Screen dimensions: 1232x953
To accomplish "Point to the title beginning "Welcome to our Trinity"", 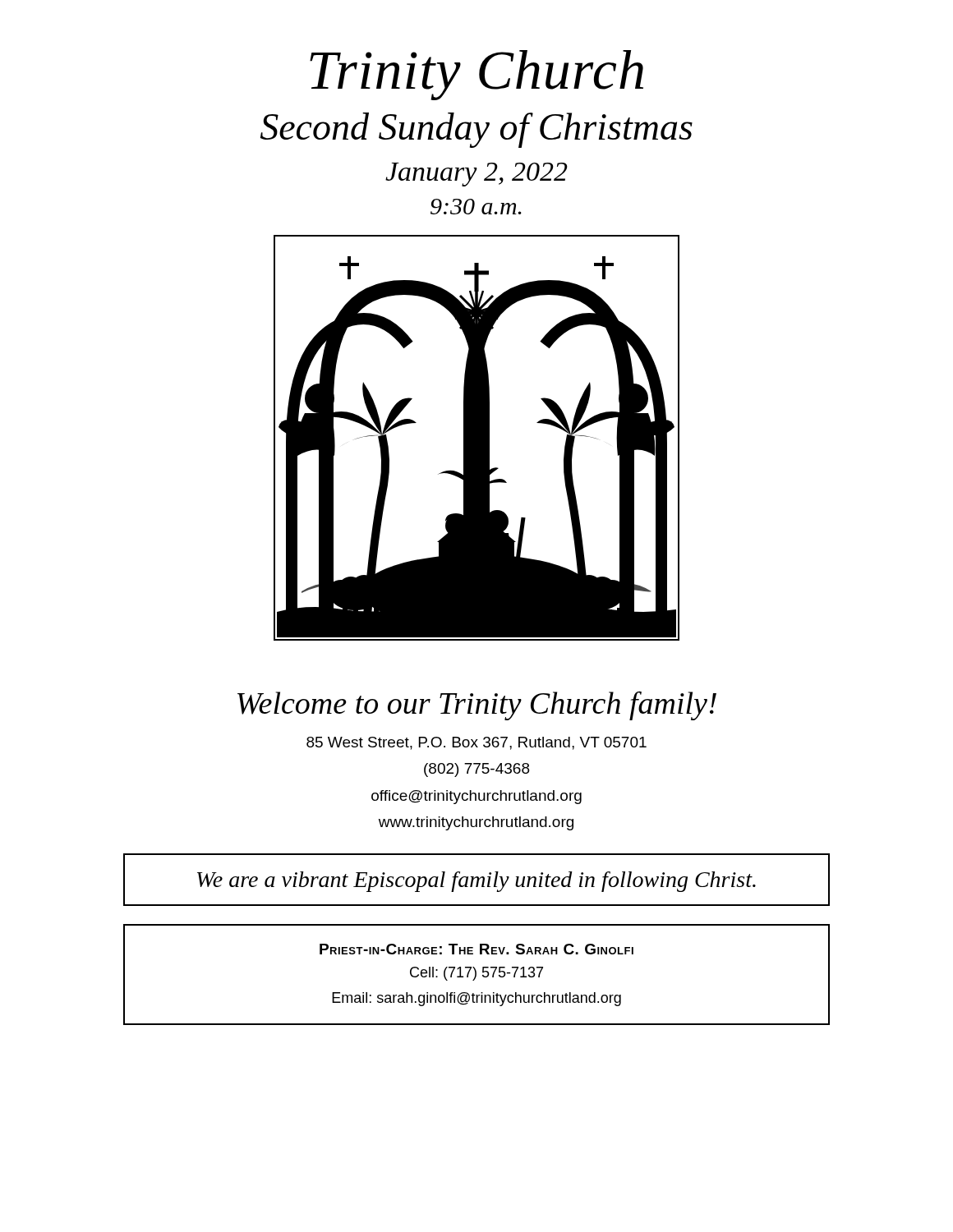I will [476, 703].
